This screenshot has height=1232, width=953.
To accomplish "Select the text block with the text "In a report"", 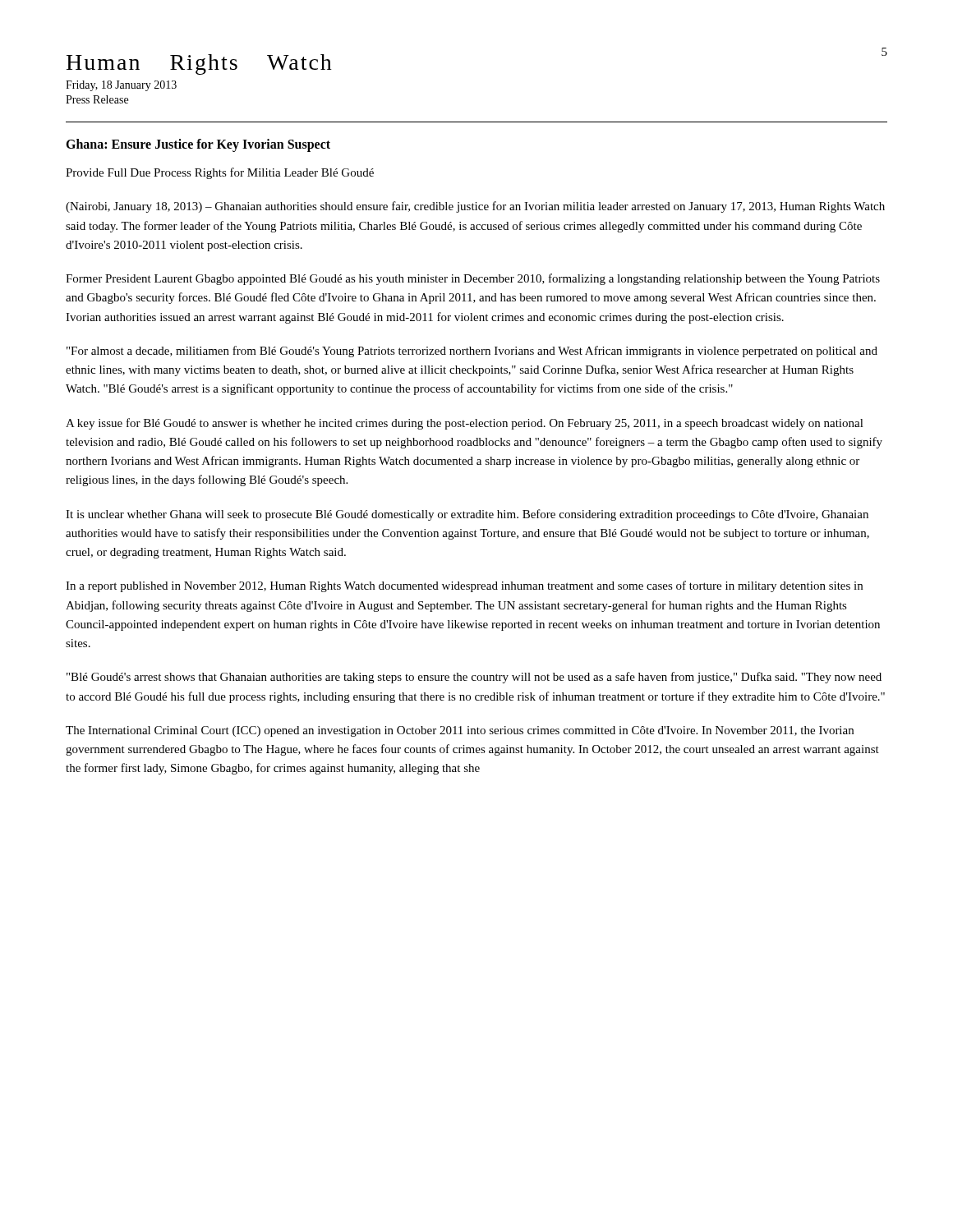I will [x=473, y=614].
